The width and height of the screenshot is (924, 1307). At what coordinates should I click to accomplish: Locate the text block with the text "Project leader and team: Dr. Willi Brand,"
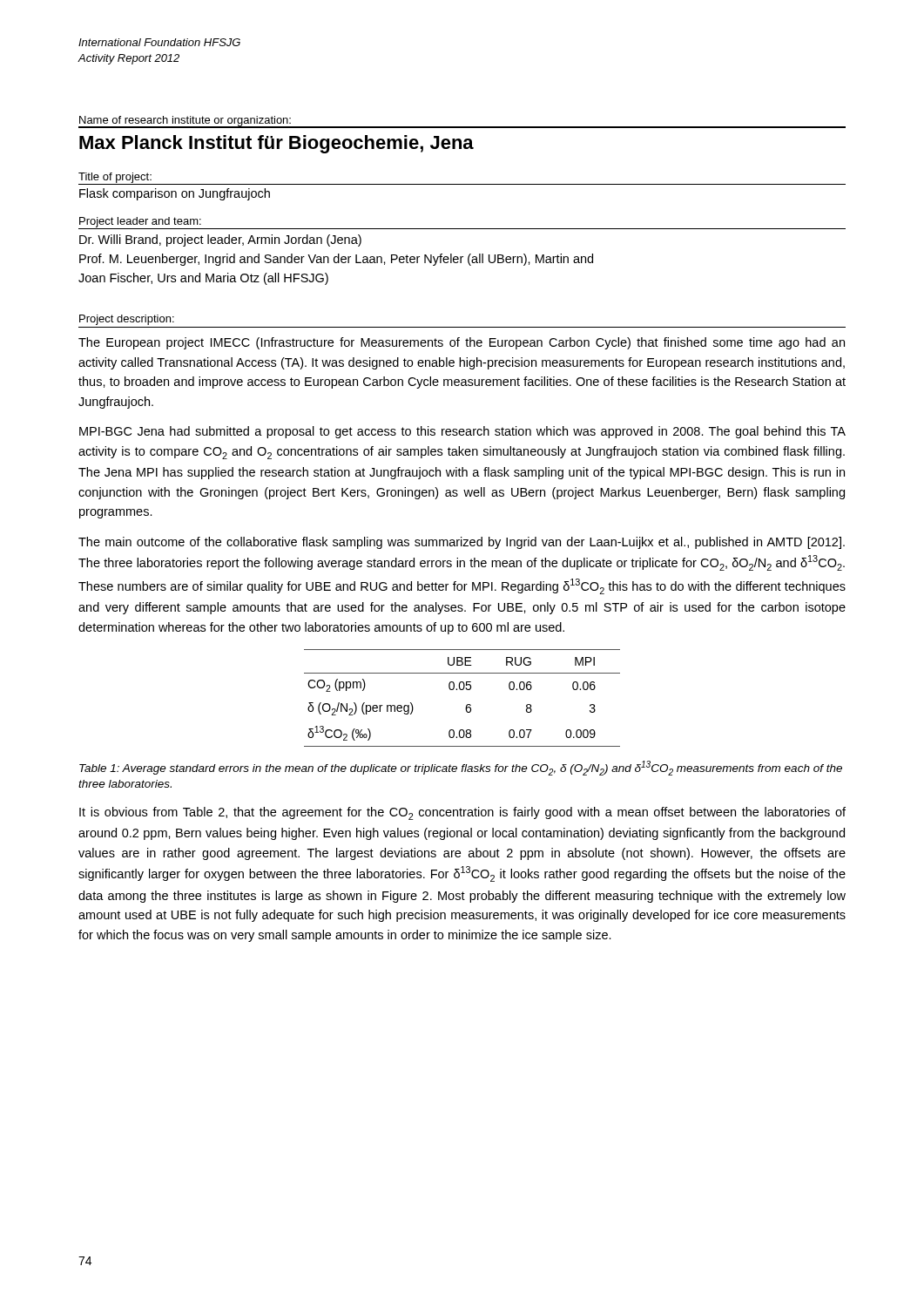click(462, 251)
